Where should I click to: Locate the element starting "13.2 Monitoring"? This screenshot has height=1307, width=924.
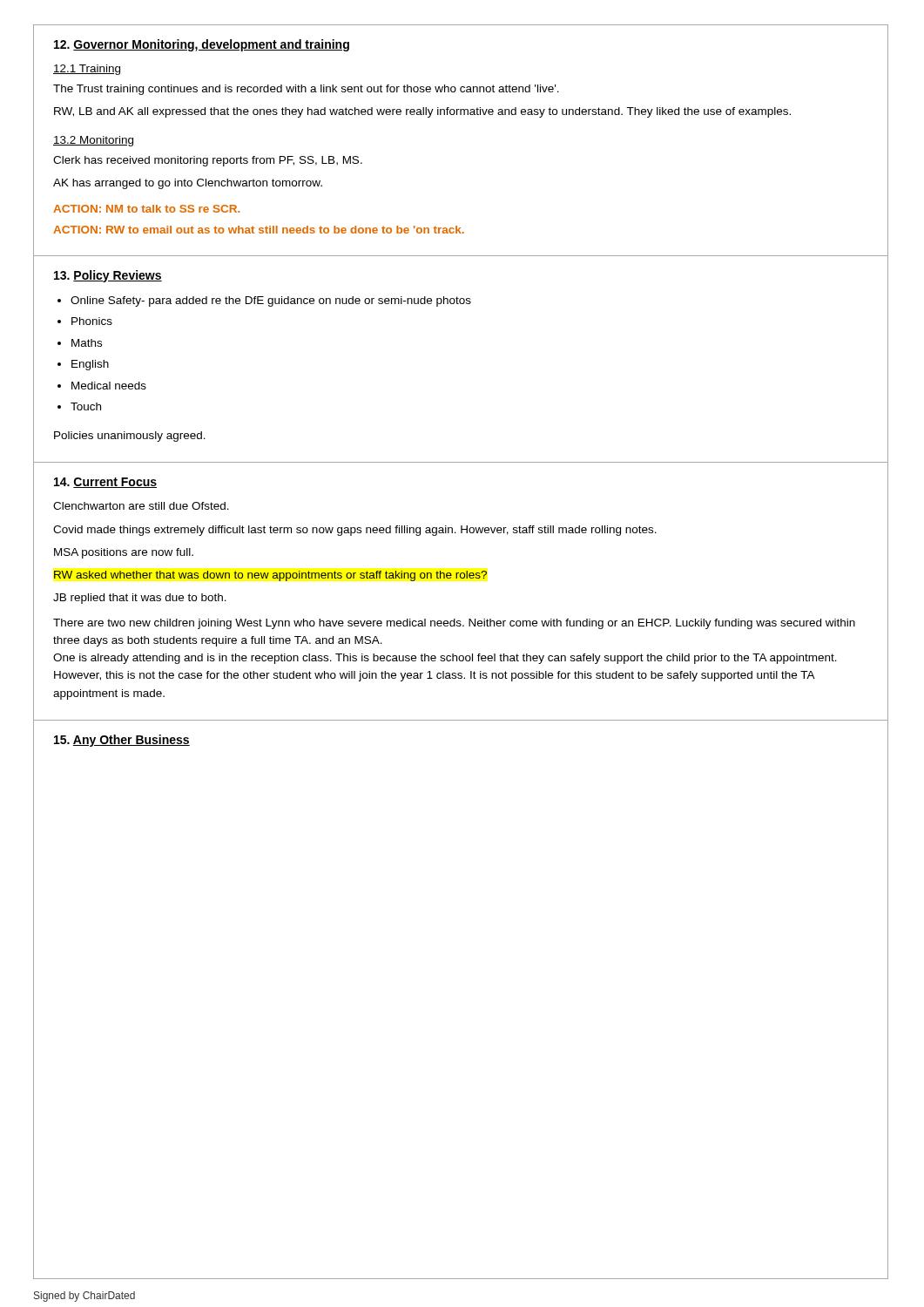tap(94, 139)
